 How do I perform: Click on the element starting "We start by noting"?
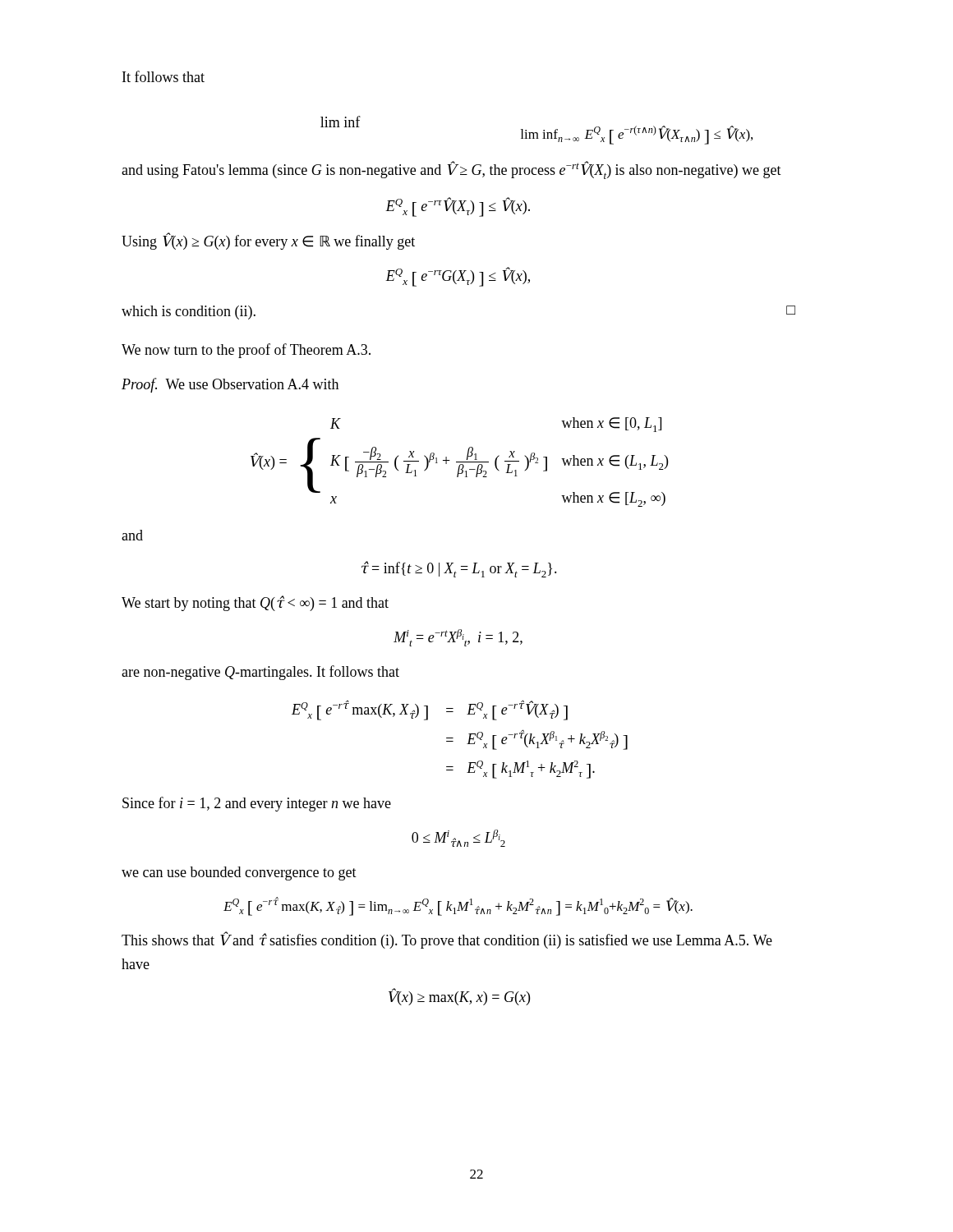pos(255,603)
